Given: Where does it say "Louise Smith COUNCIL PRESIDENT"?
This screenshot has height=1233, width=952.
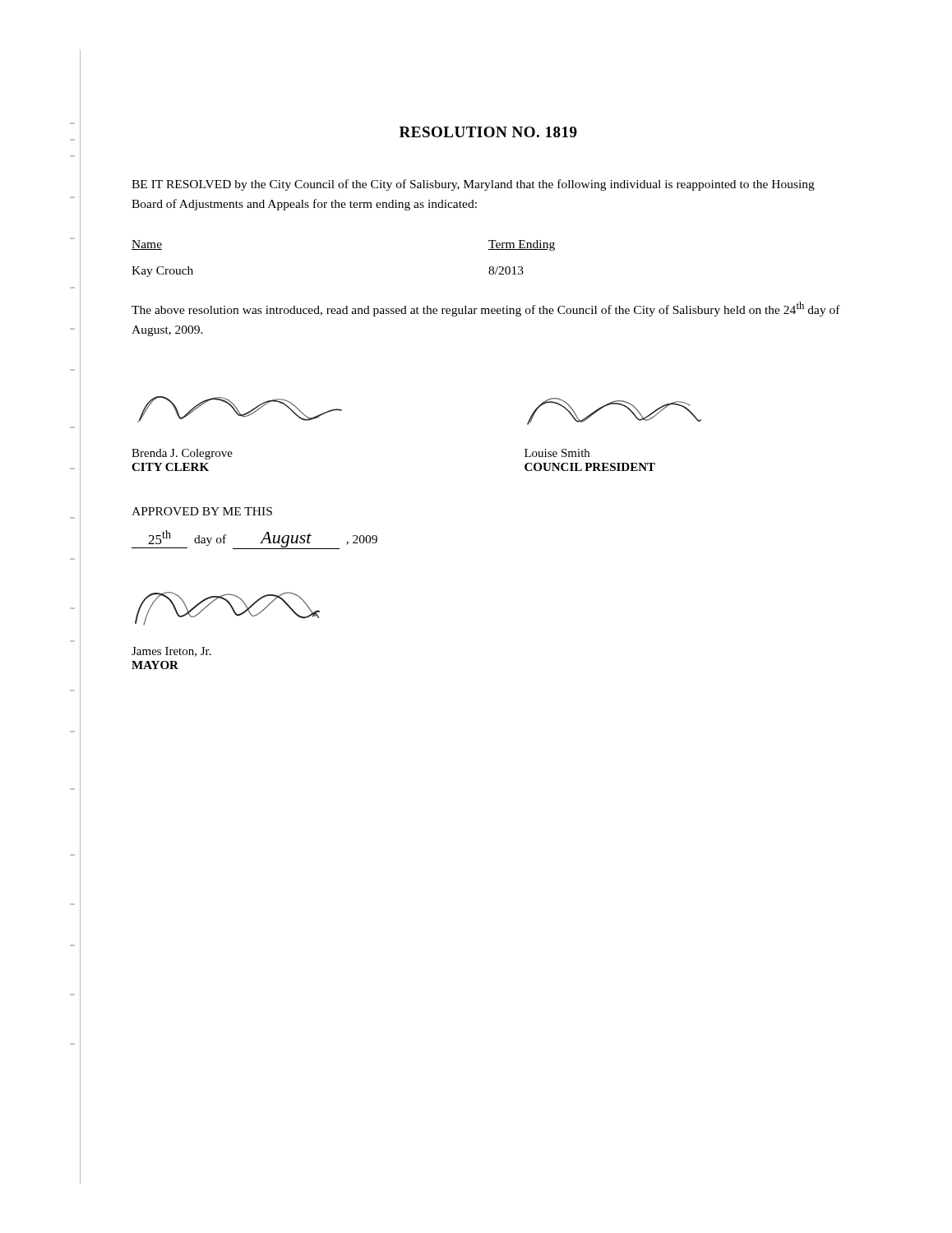Looking at the screenshot, I should point(590,460).
